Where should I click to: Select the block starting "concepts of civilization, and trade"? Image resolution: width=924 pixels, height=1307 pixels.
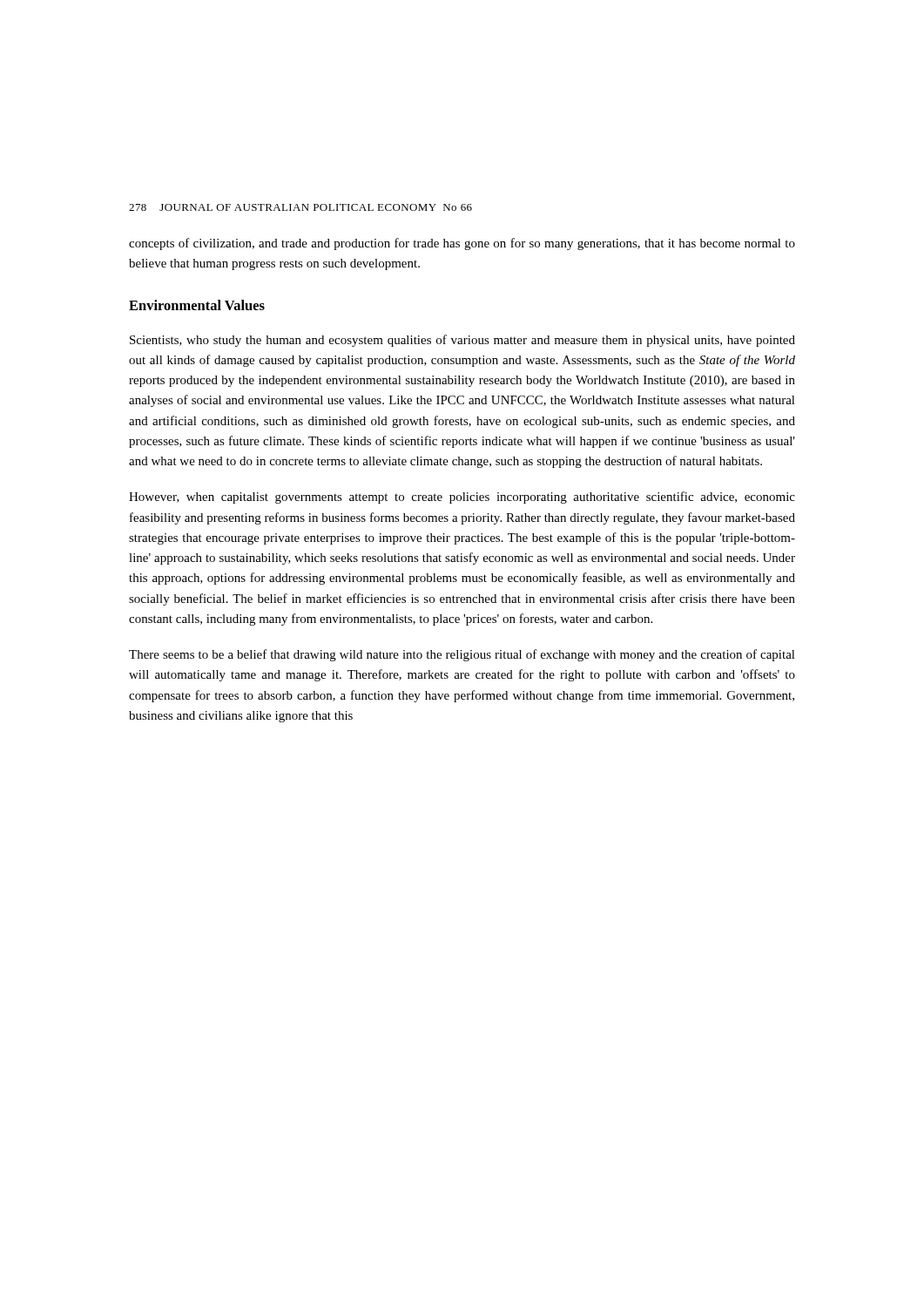click(x=462, y=253)
